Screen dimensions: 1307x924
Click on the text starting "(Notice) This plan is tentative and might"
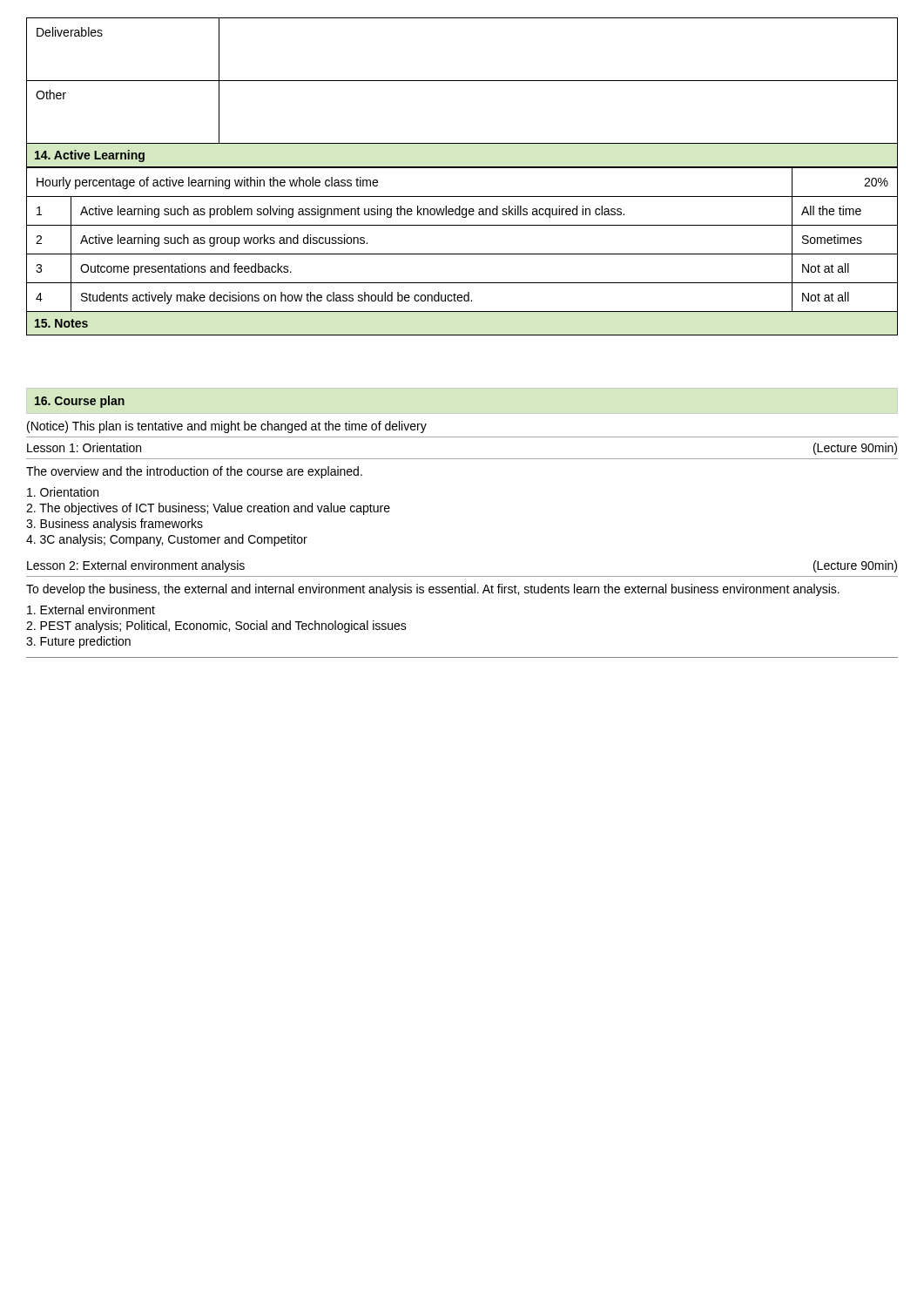tap(226, 426)
